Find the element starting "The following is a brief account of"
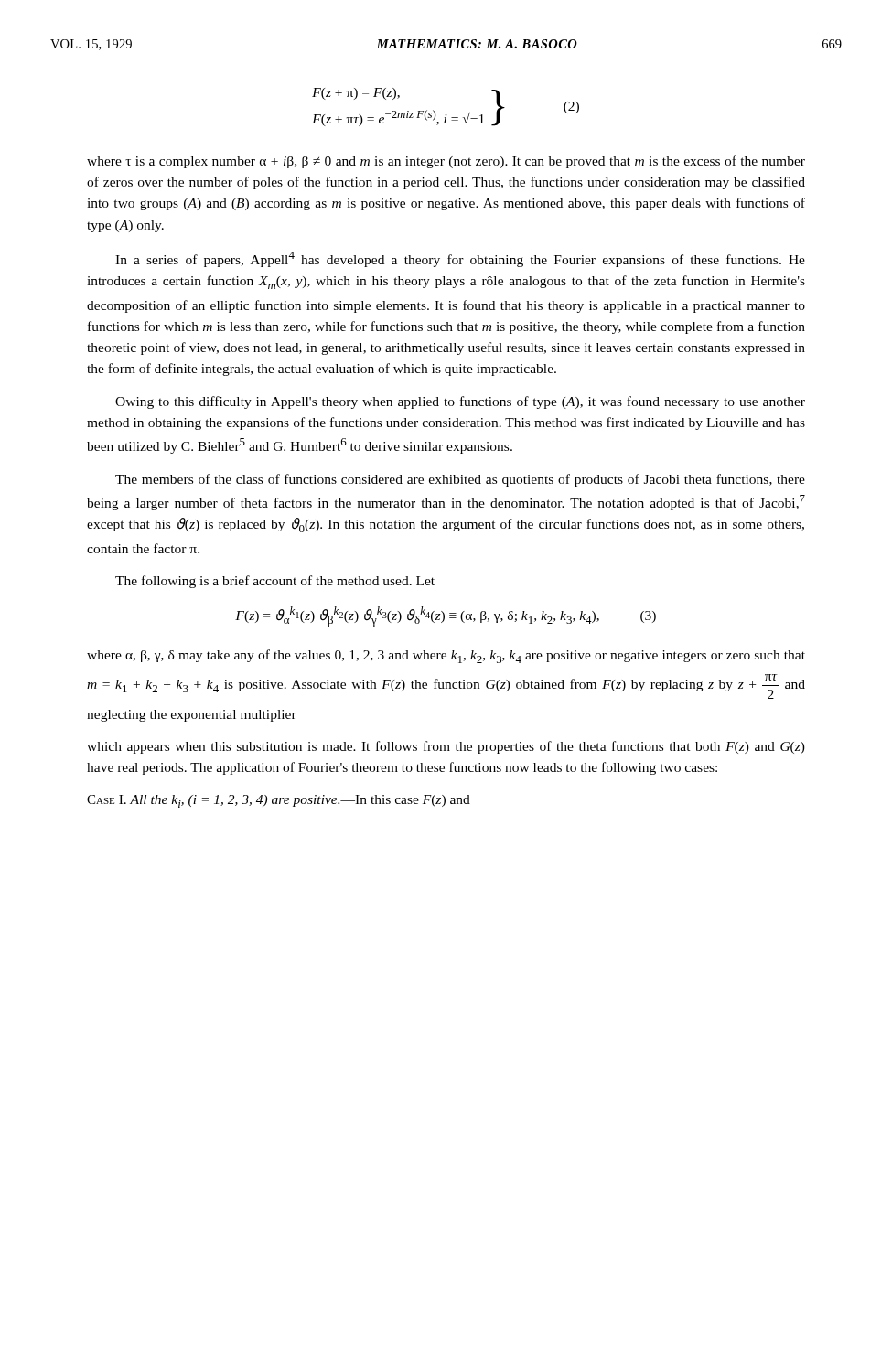Screen dimensions: 1372x892 [275, 582]
